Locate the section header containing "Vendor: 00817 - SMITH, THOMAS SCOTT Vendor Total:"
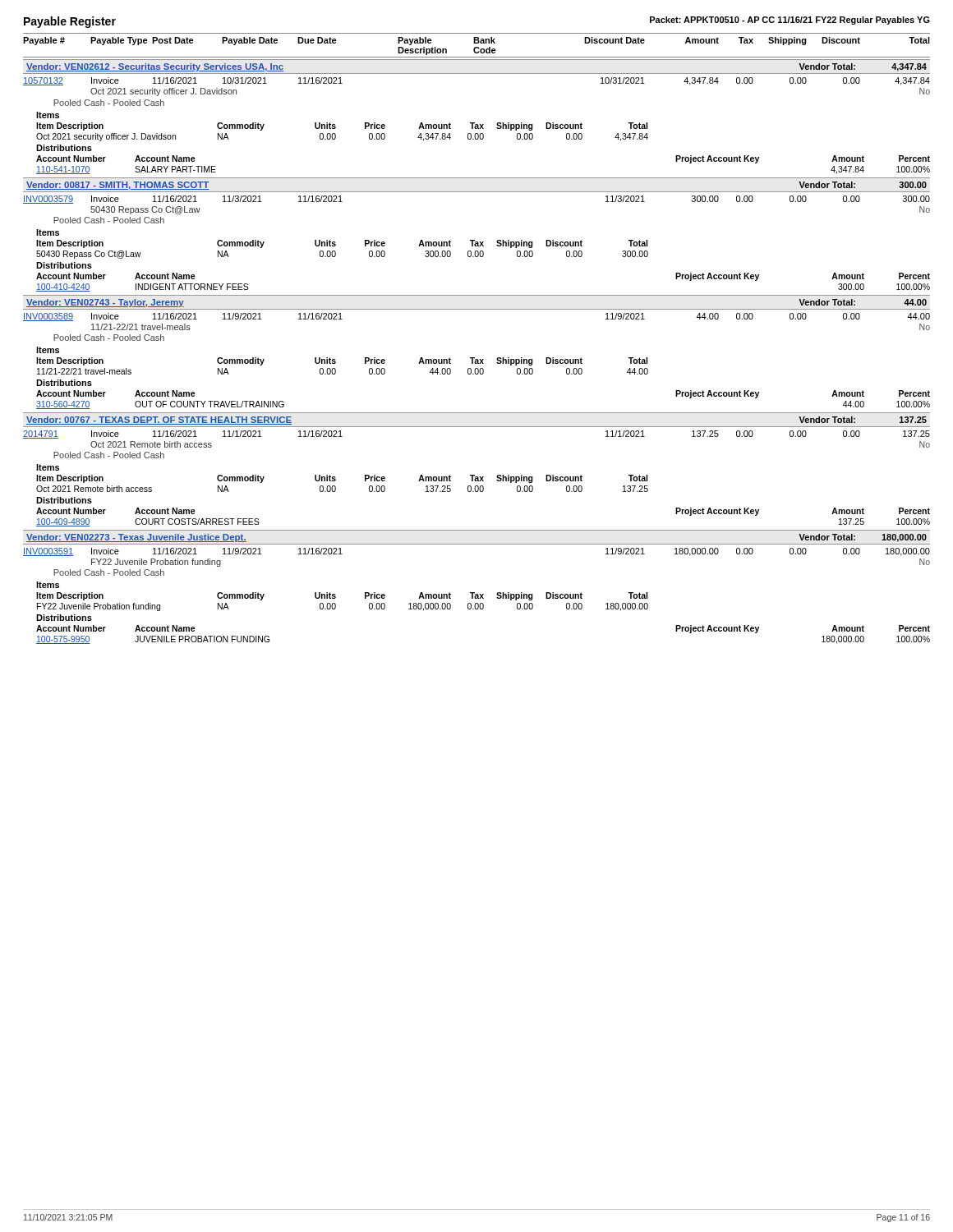The width and height of the screenshot is (953, 1232). pyautogui.click(x=476, y=185)
